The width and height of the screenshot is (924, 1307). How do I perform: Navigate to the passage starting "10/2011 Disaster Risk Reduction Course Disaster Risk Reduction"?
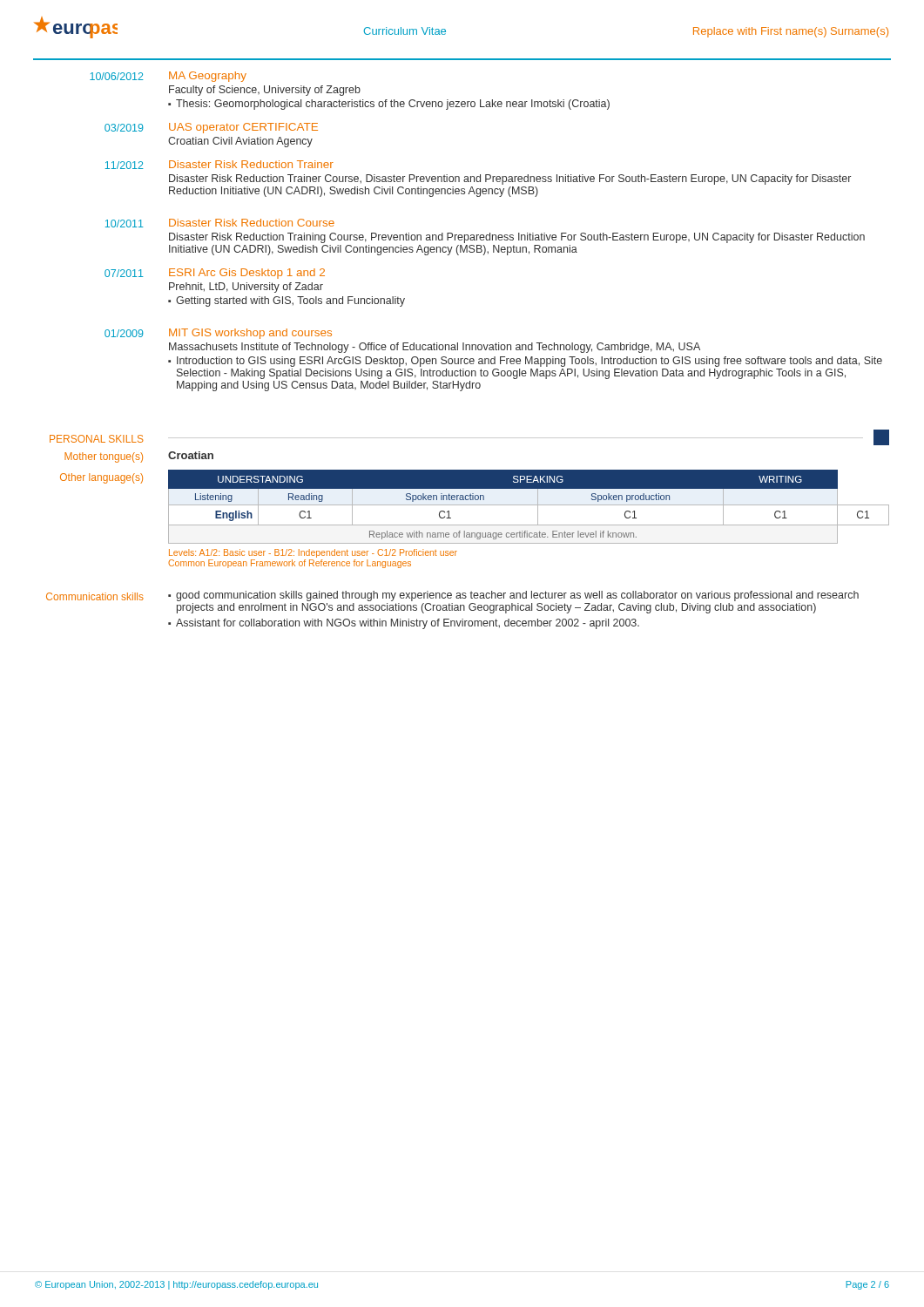pyautogui.click(x=462, y=237)
